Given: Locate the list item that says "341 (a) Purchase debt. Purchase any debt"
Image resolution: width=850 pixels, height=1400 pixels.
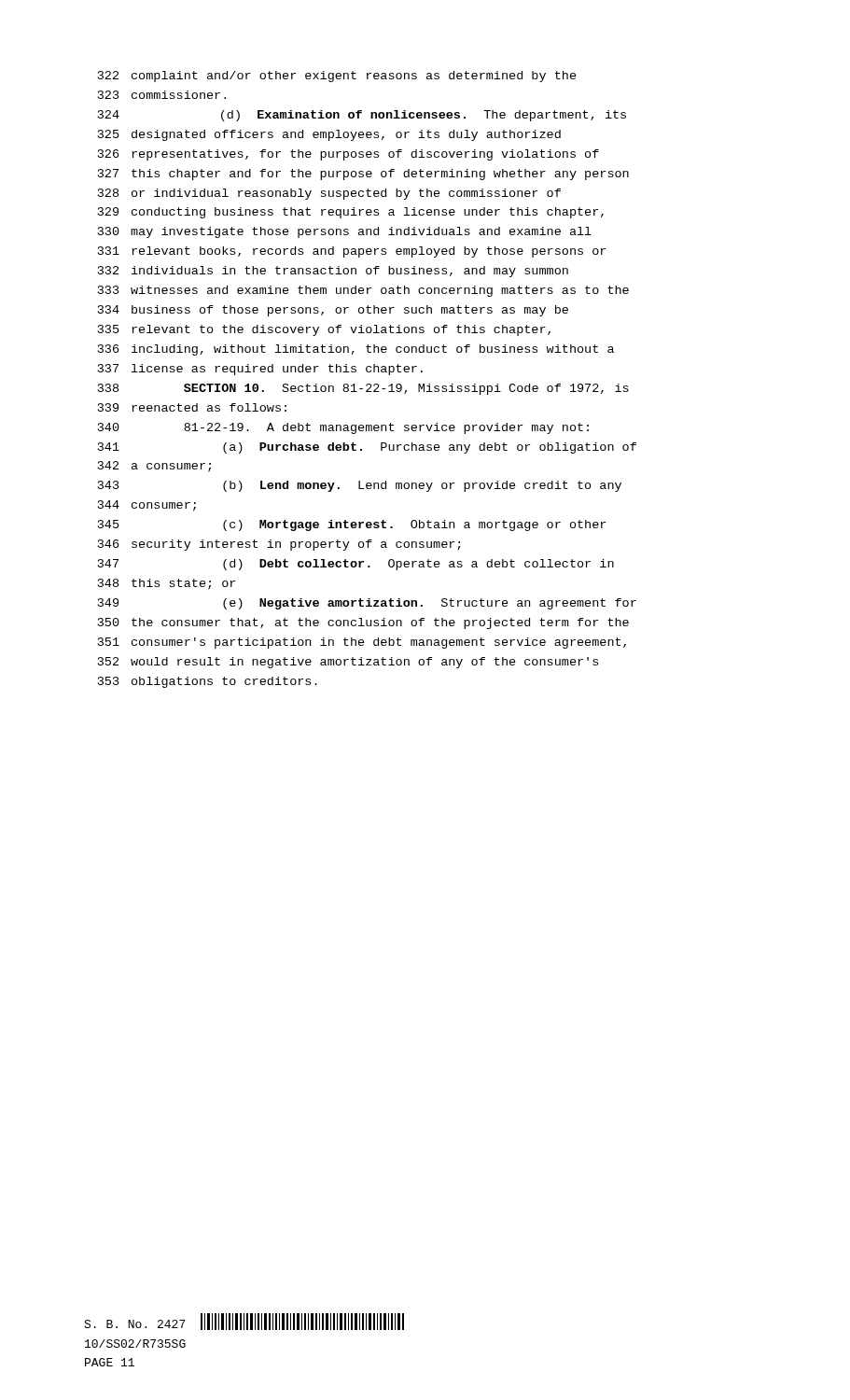Looking at the screenshot, I should (430, 448).
